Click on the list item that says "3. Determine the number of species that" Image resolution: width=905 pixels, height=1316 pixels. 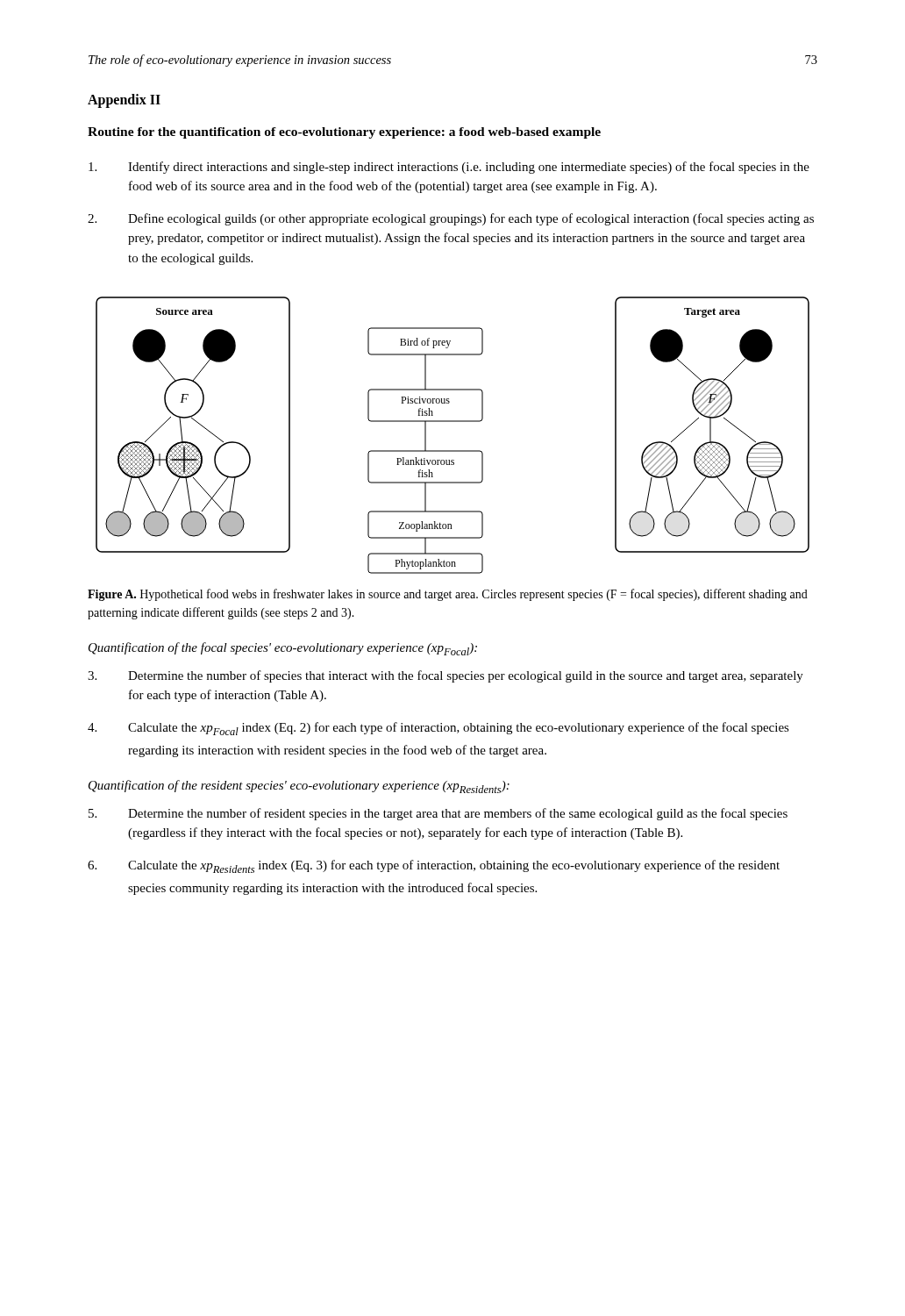point(452,686)
